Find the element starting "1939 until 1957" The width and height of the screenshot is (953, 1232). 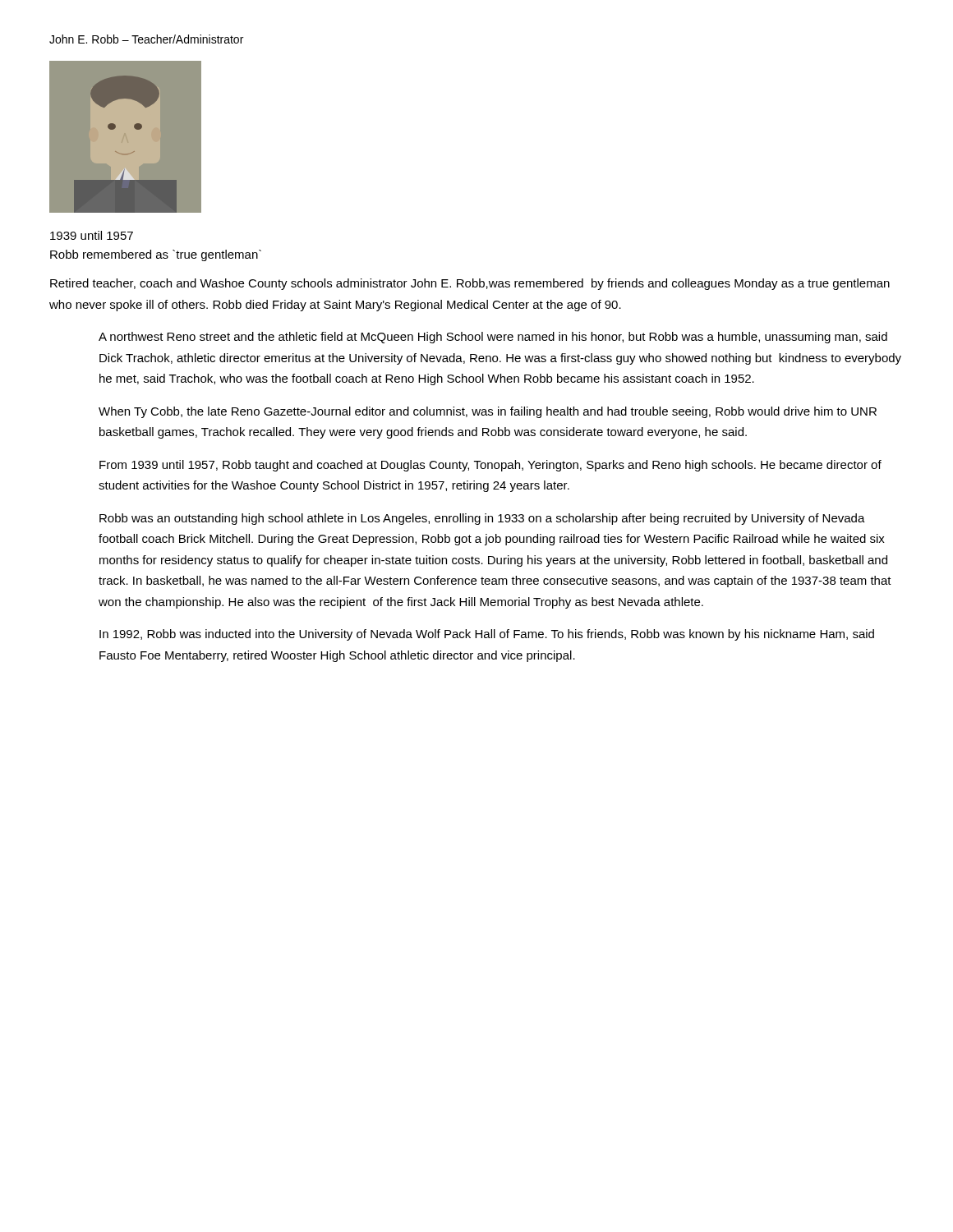pyautogui.click(x=91, y=235)
